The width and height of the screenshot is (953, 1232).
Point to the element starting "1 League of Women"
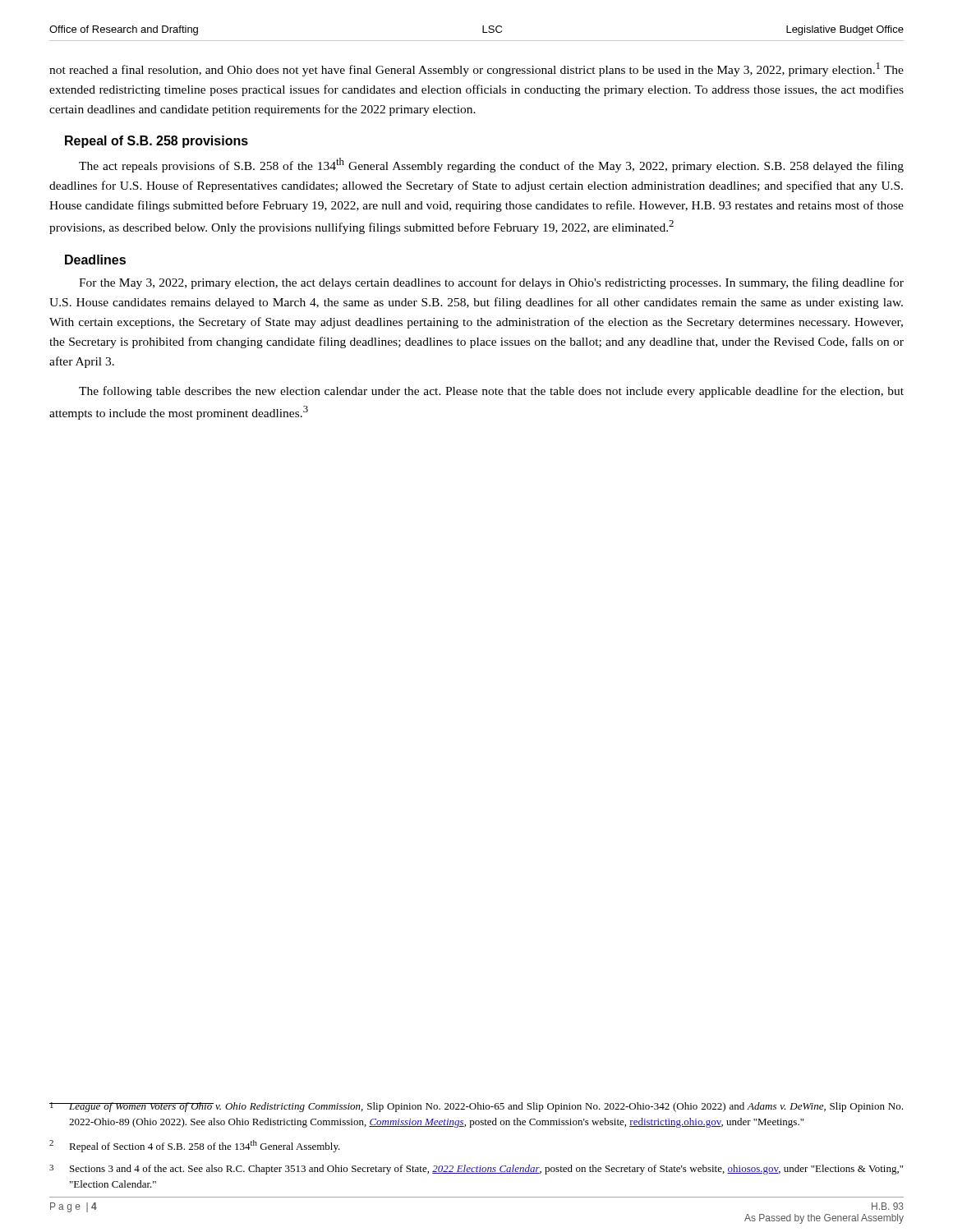[476, 1115]
